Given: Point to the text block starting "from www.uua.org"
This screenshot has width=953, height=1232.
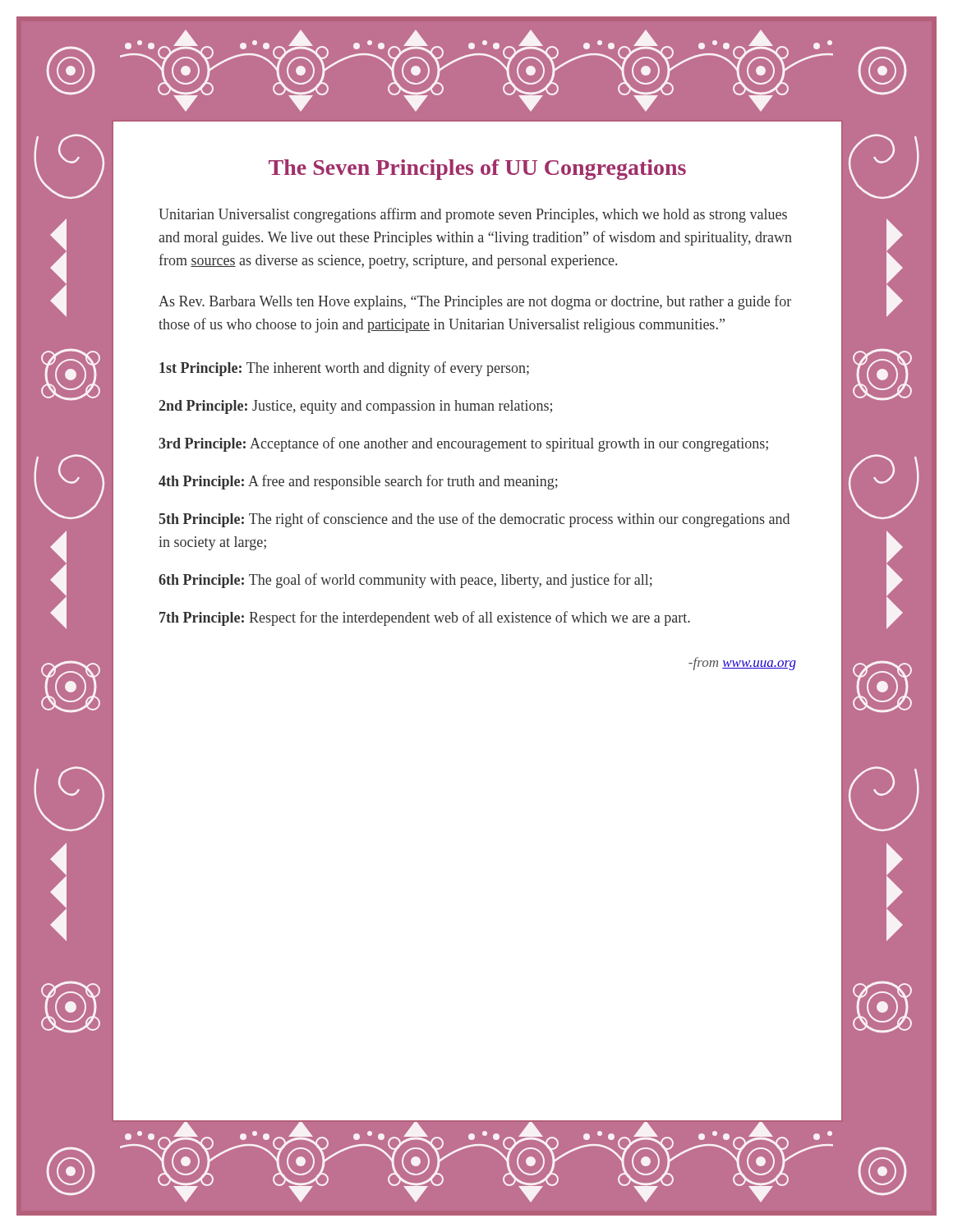Looking at the screenshot, I should 742,662.
